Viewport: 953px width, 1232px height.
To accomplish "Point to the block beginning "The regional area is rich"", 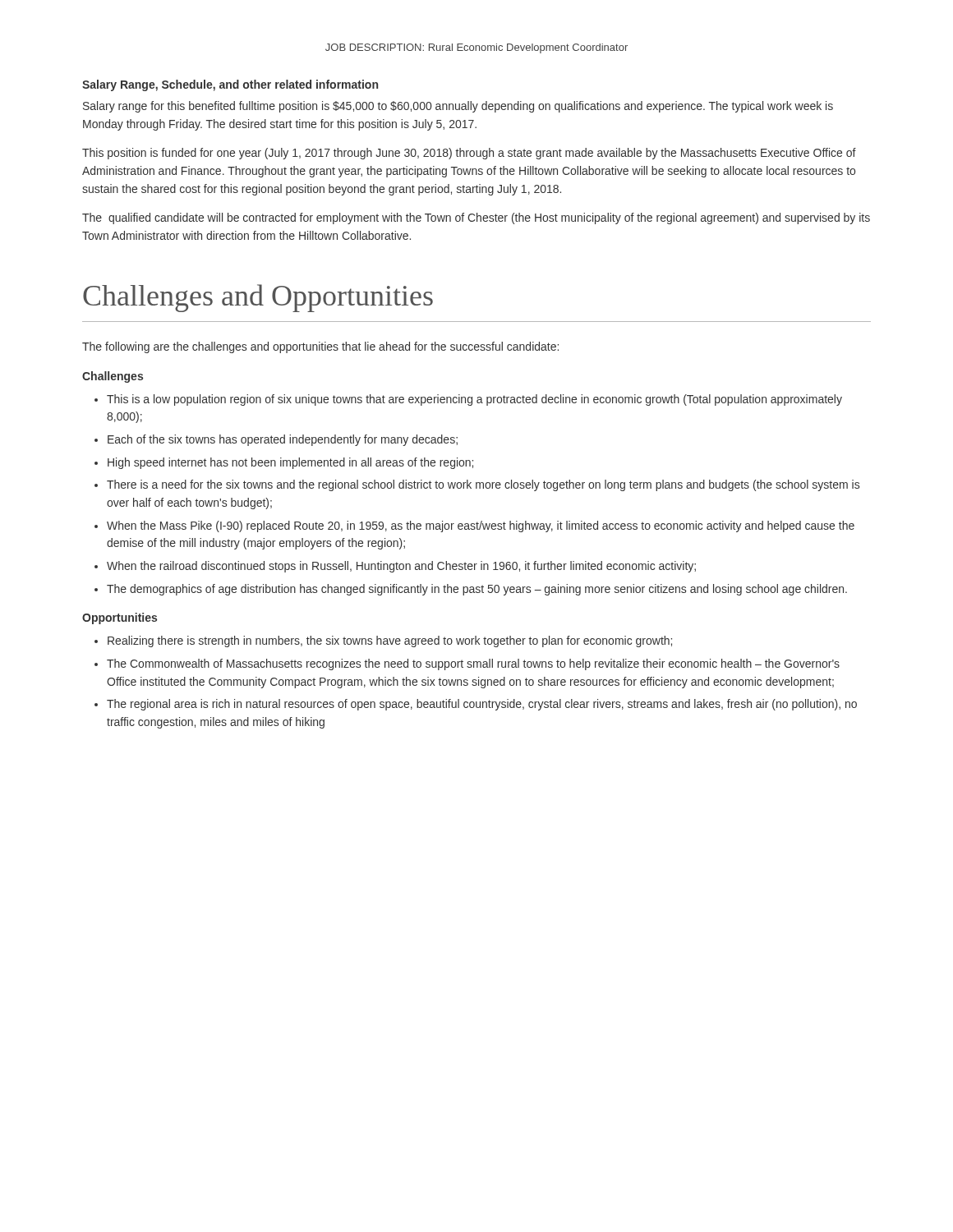I will coord(482,713).
